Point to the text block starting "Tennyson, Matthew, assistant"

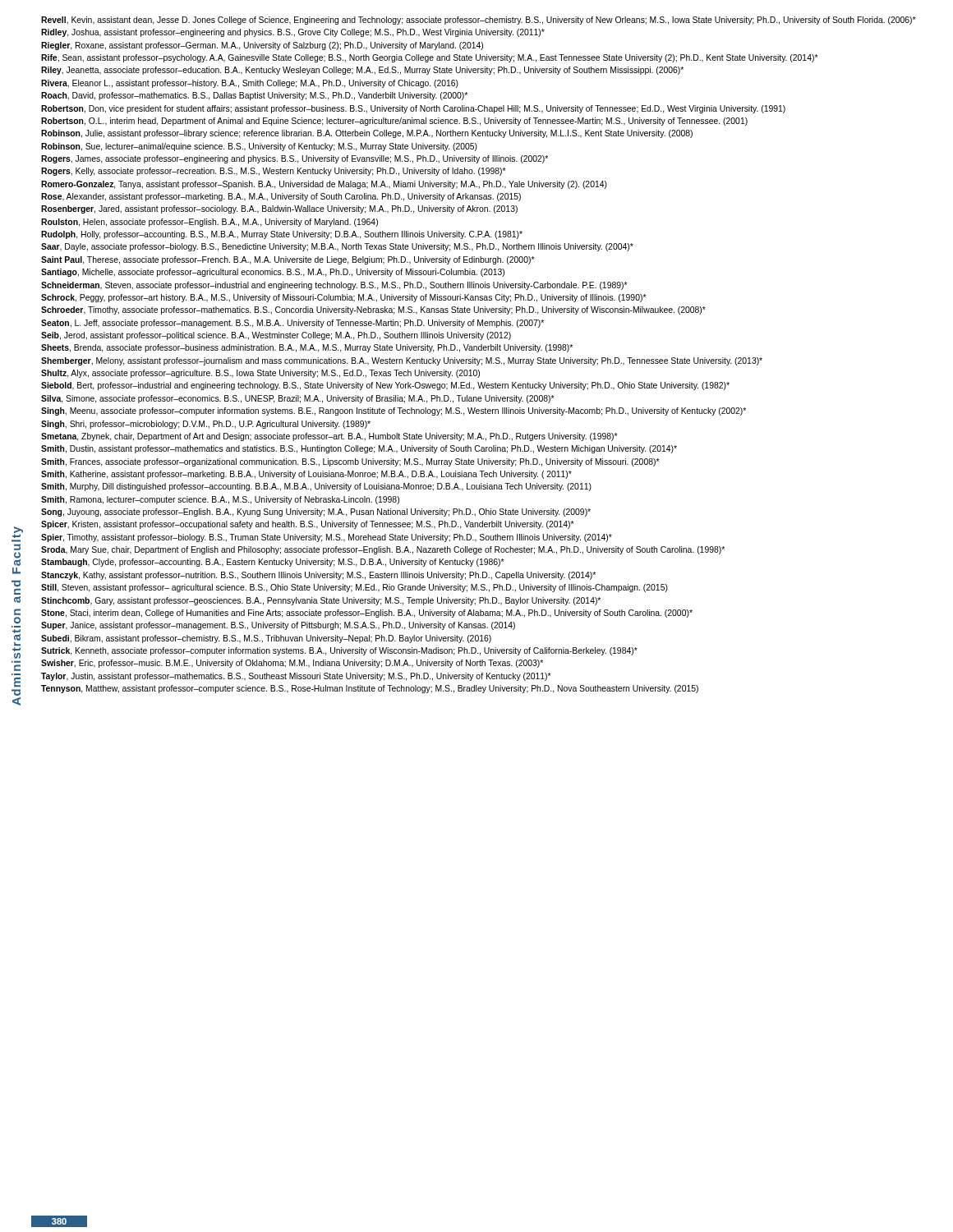click(370, 689)
